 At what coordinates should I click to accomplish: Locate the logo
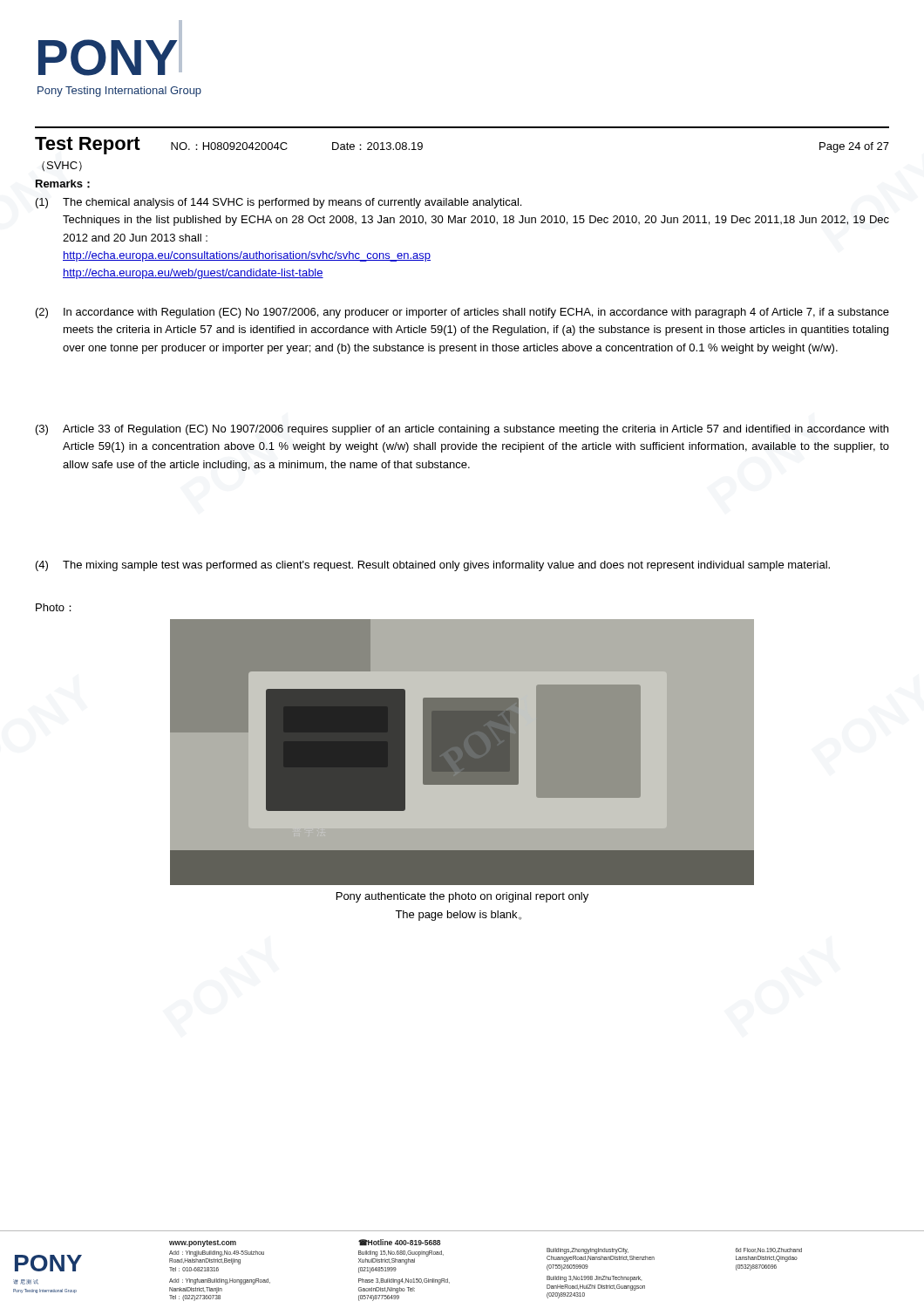(139, 65)
